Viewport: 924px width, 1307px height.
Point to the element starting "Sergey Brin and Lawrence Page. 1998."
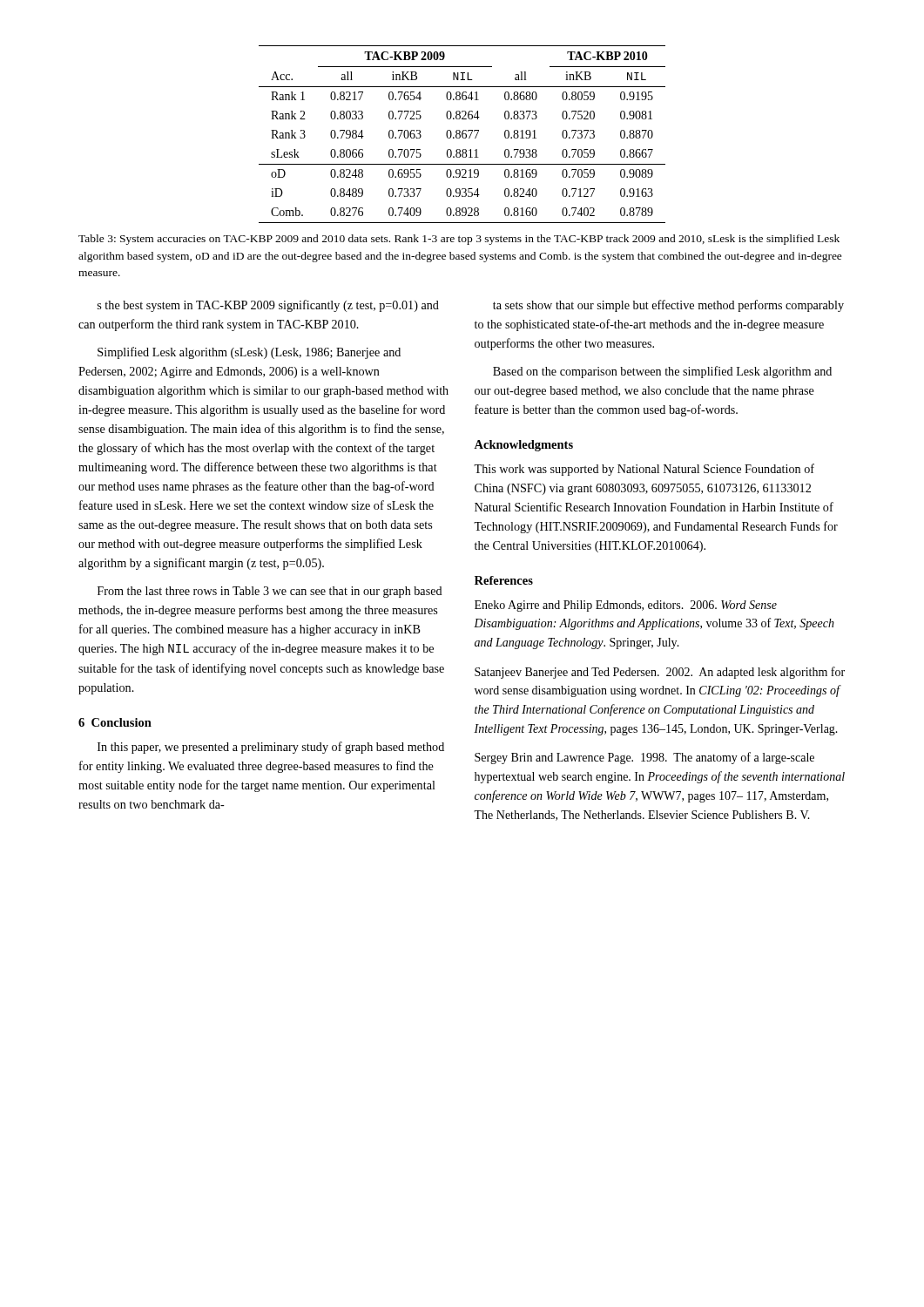click(x=660, y=786)
